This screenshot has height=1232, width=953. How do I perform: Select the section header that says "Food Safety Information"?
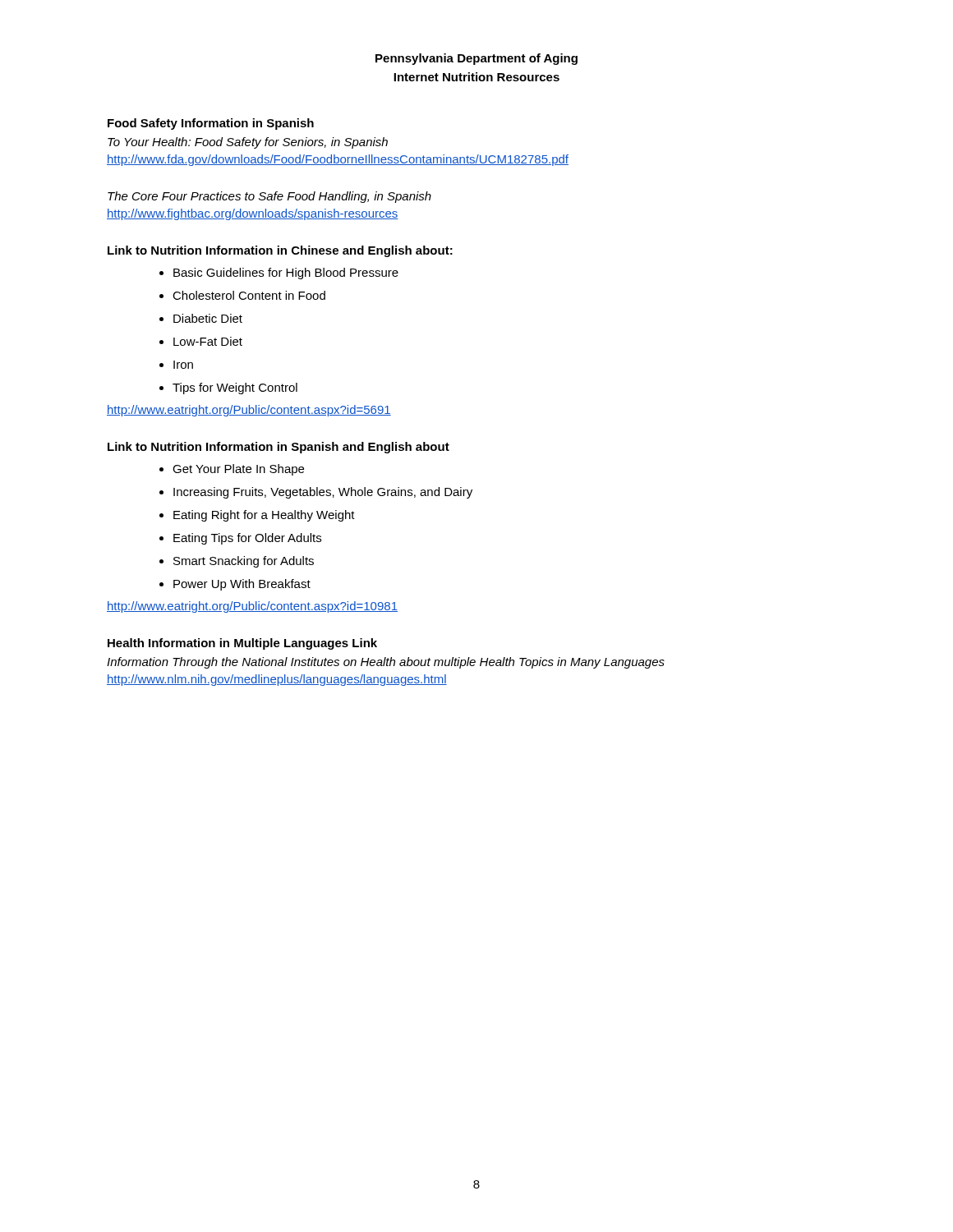click(211, 123)
